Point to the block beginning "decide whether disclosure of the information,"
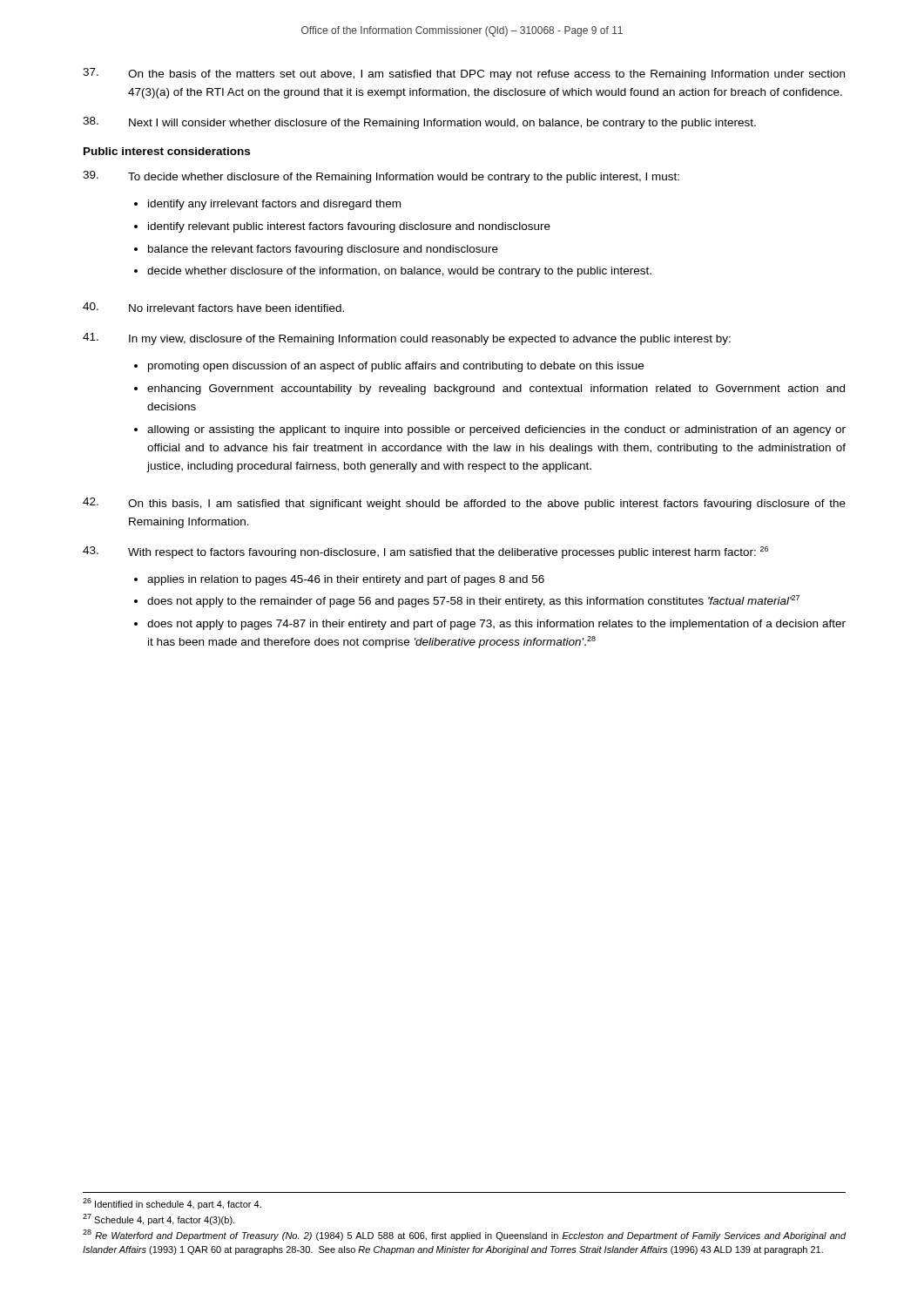Screen dimensions: 1307x924 400,271
